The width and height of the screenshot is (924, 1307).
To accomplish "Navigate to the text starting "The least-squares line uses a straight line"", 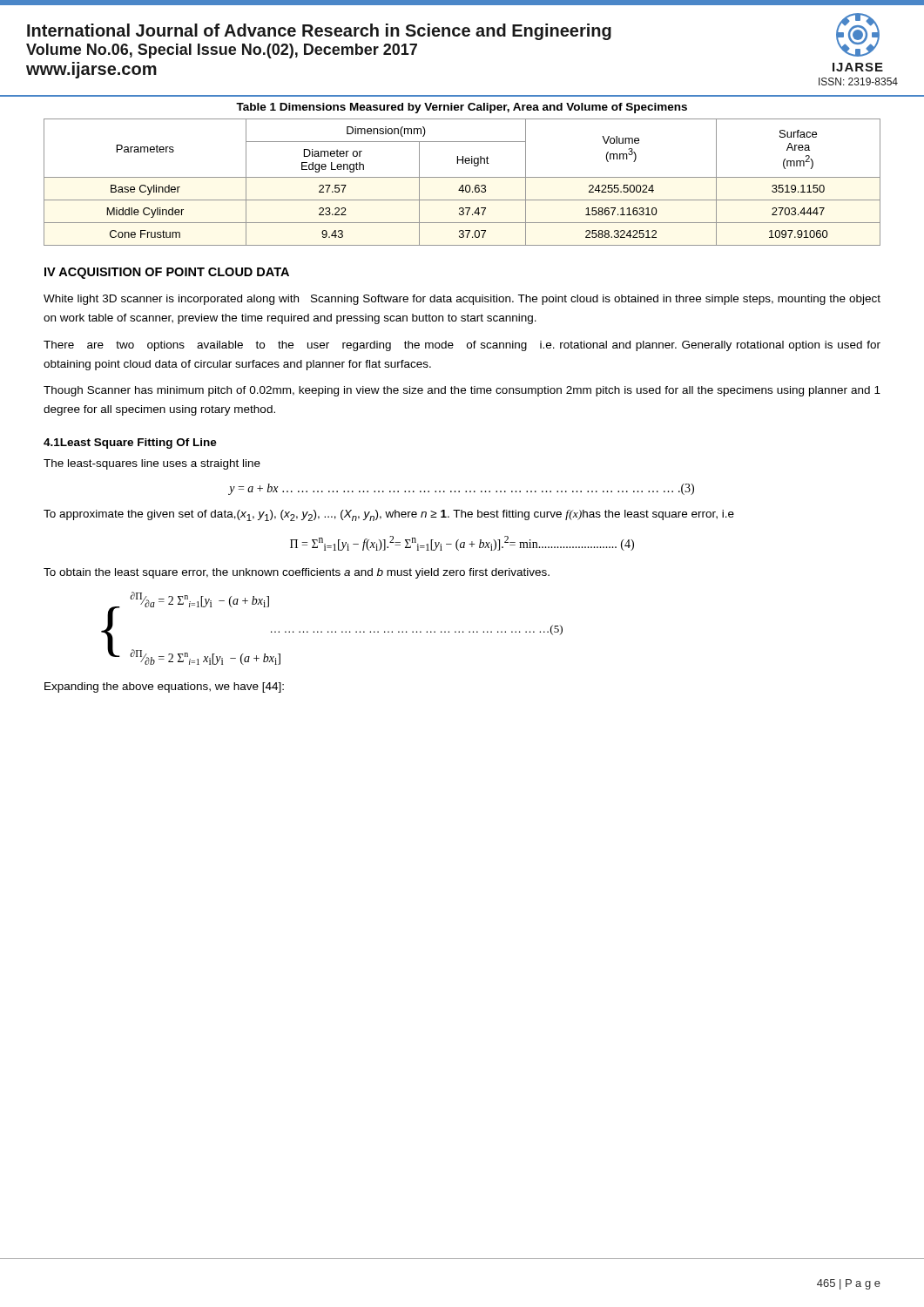I will click(x=152, y=463).
